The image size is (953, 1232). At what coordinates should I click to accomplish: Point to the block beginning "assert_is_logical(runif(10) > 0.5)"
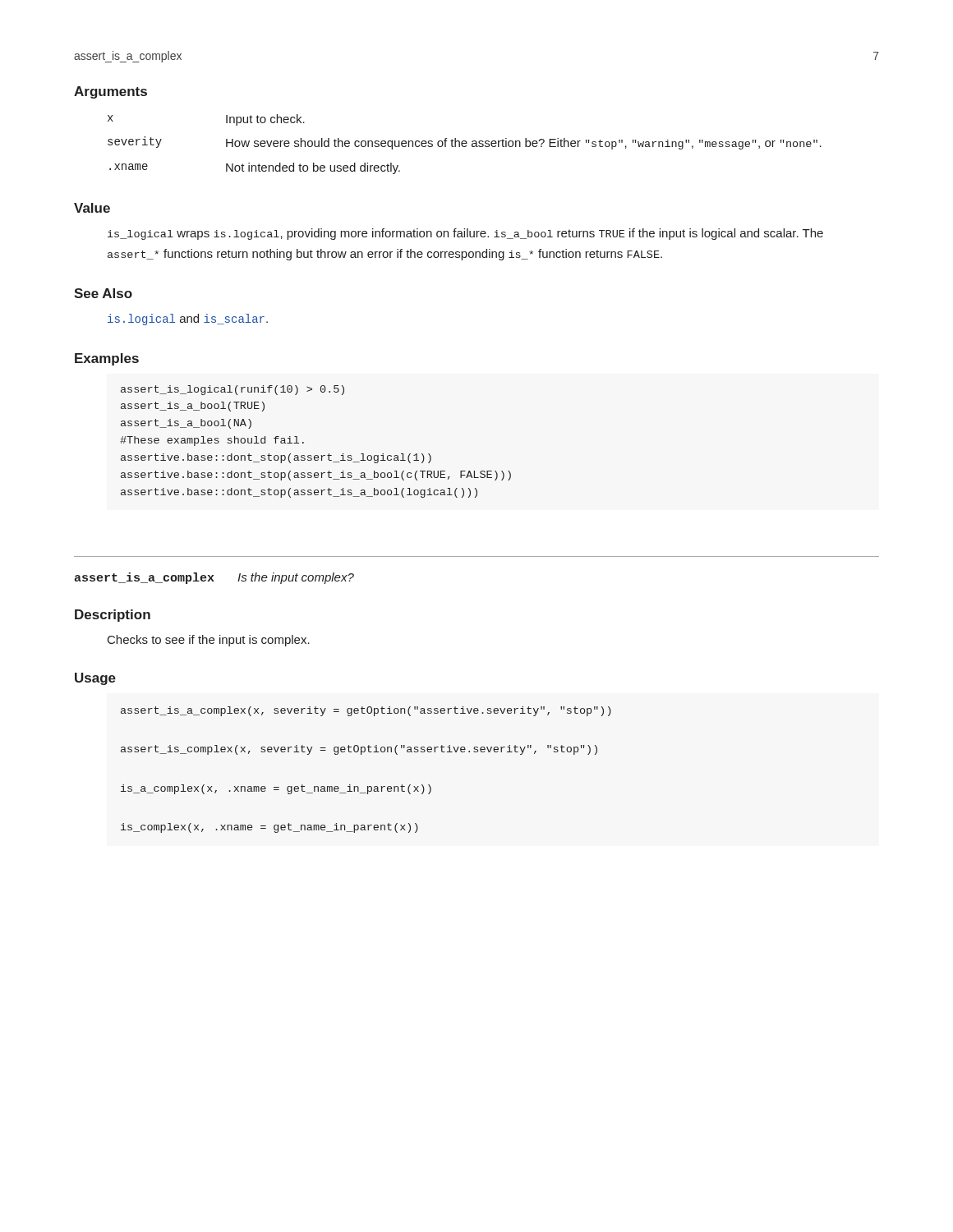point(232,390)
